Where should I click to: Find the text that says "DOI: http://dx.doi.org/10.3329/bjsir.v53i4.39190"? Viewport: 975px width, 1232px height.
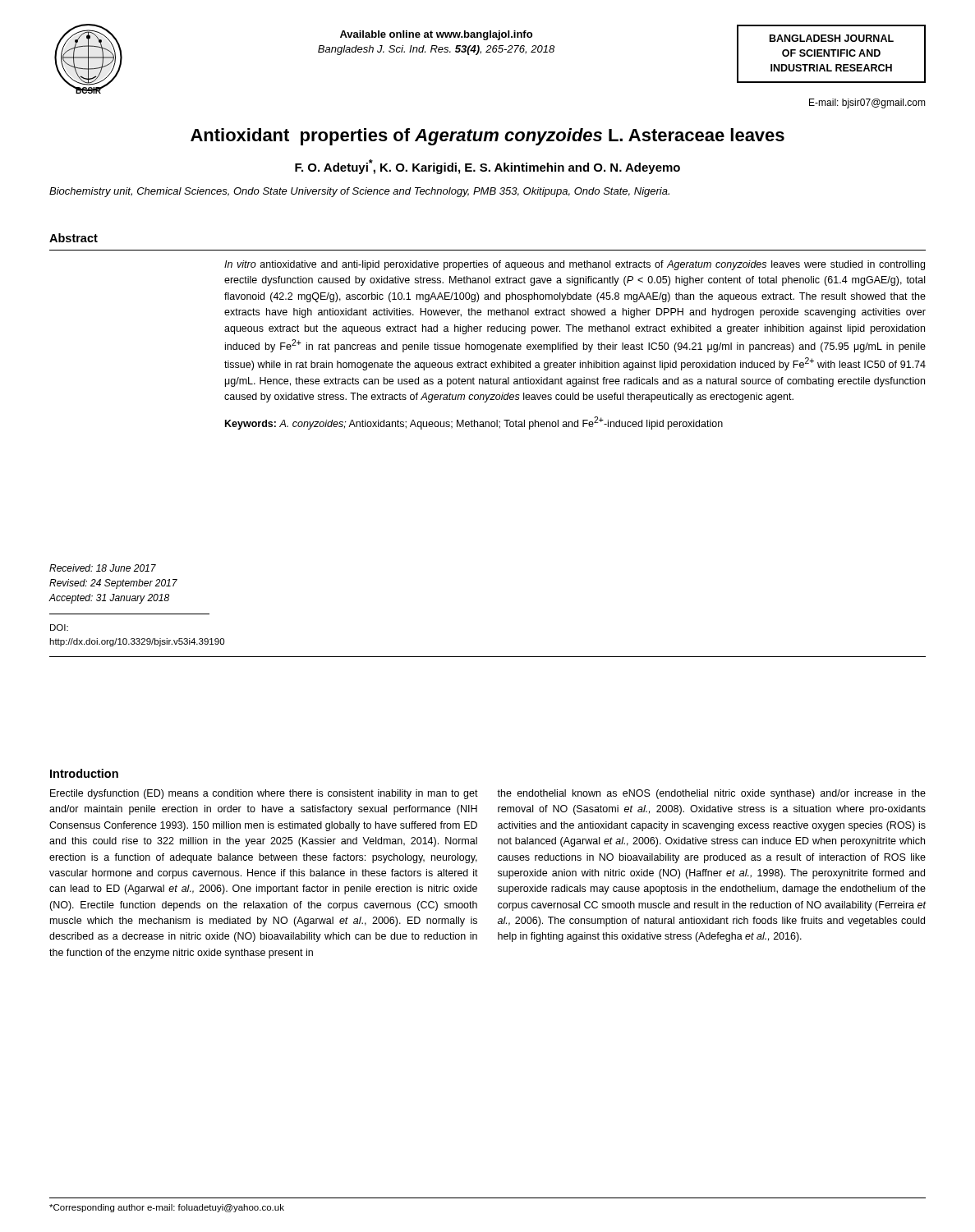(129, 635)
